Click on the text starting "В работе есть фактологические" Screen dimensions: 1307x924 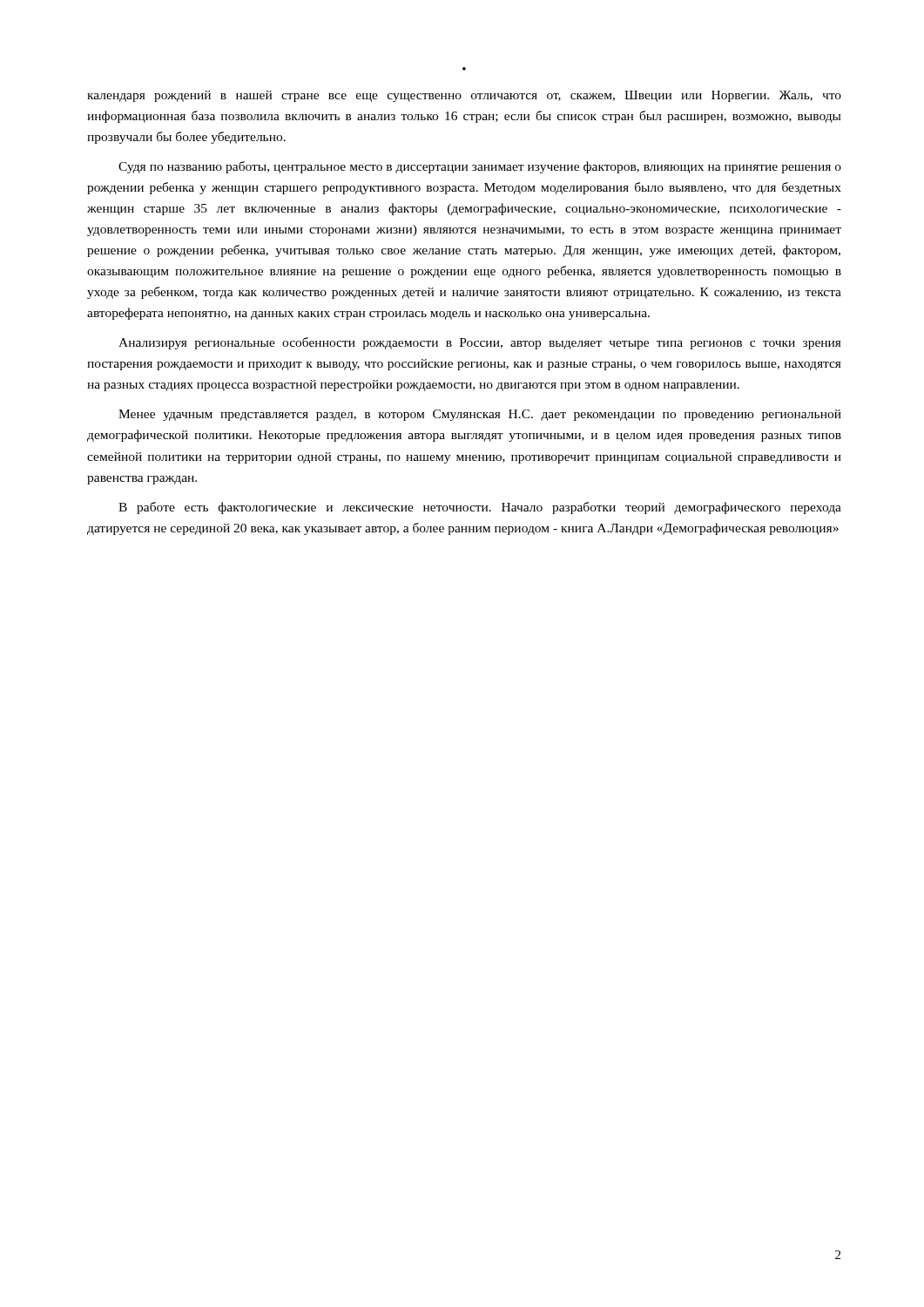coord(464,517)
